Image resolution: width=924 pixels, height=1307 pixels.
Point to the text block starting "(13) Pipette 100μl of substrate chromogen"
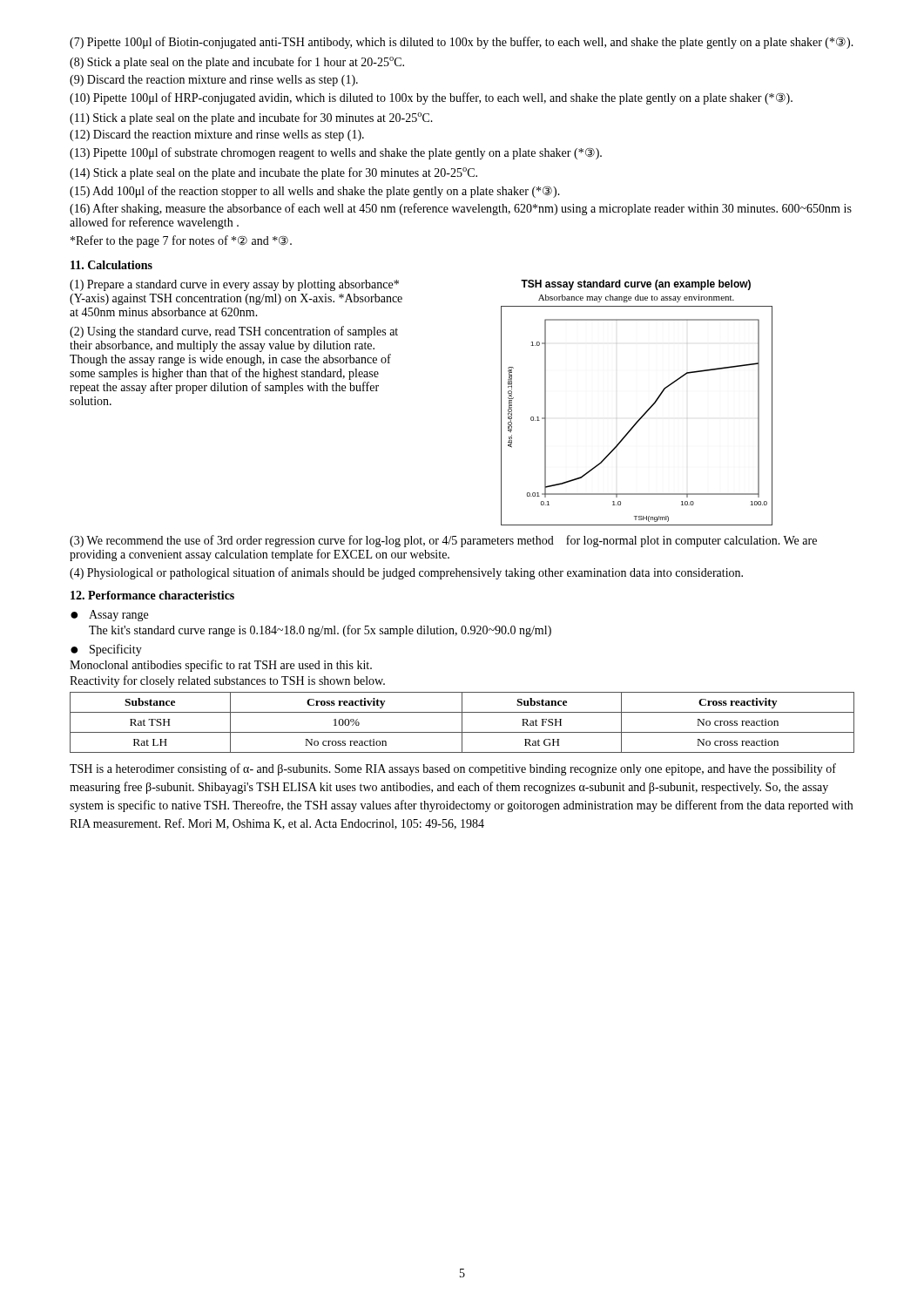pos(462,153)
